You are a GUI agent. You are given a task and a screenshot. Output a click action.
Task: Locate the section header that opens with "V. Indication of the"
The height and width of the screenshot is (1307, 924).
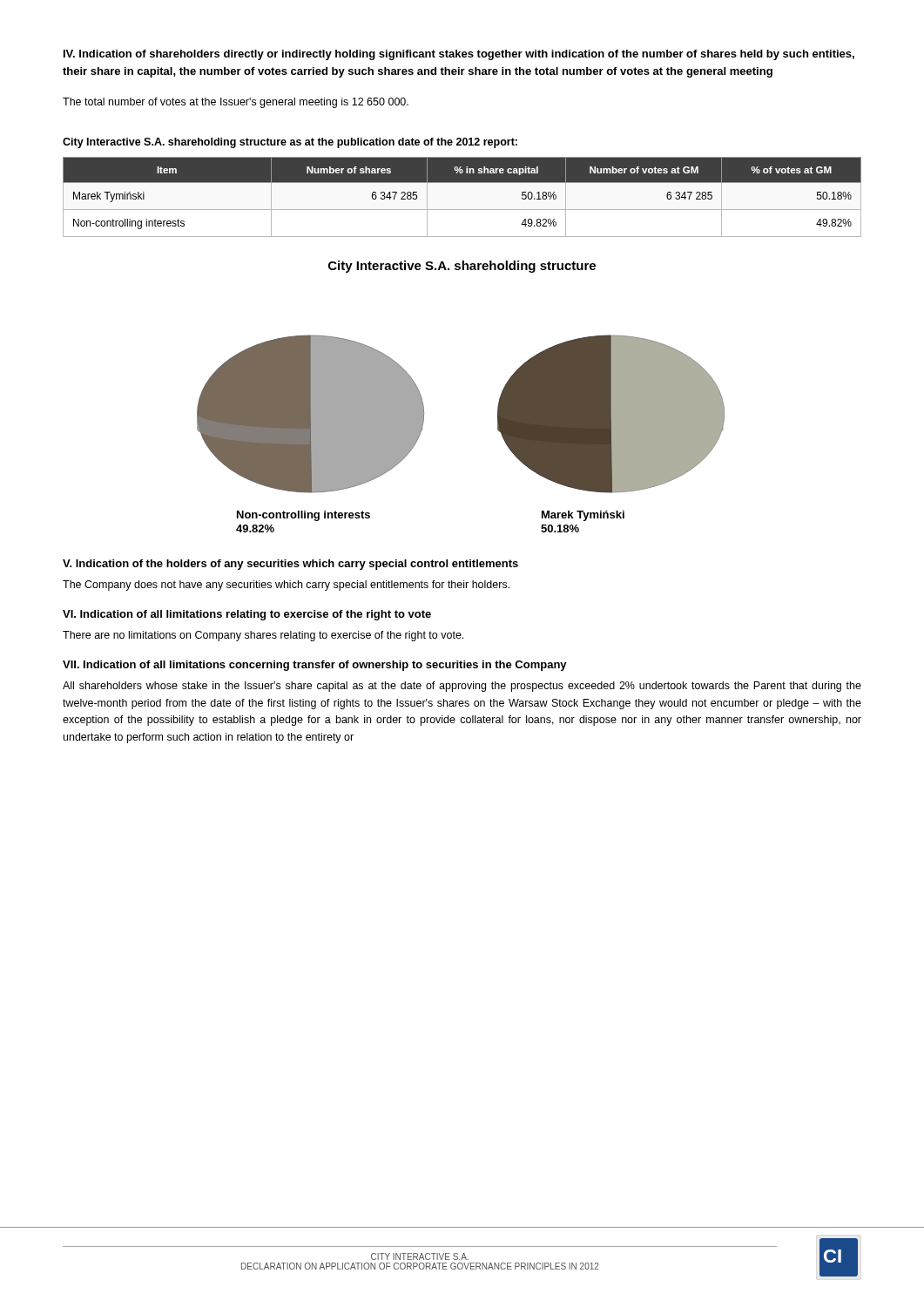pyautogui.click(x=291, y=563)
